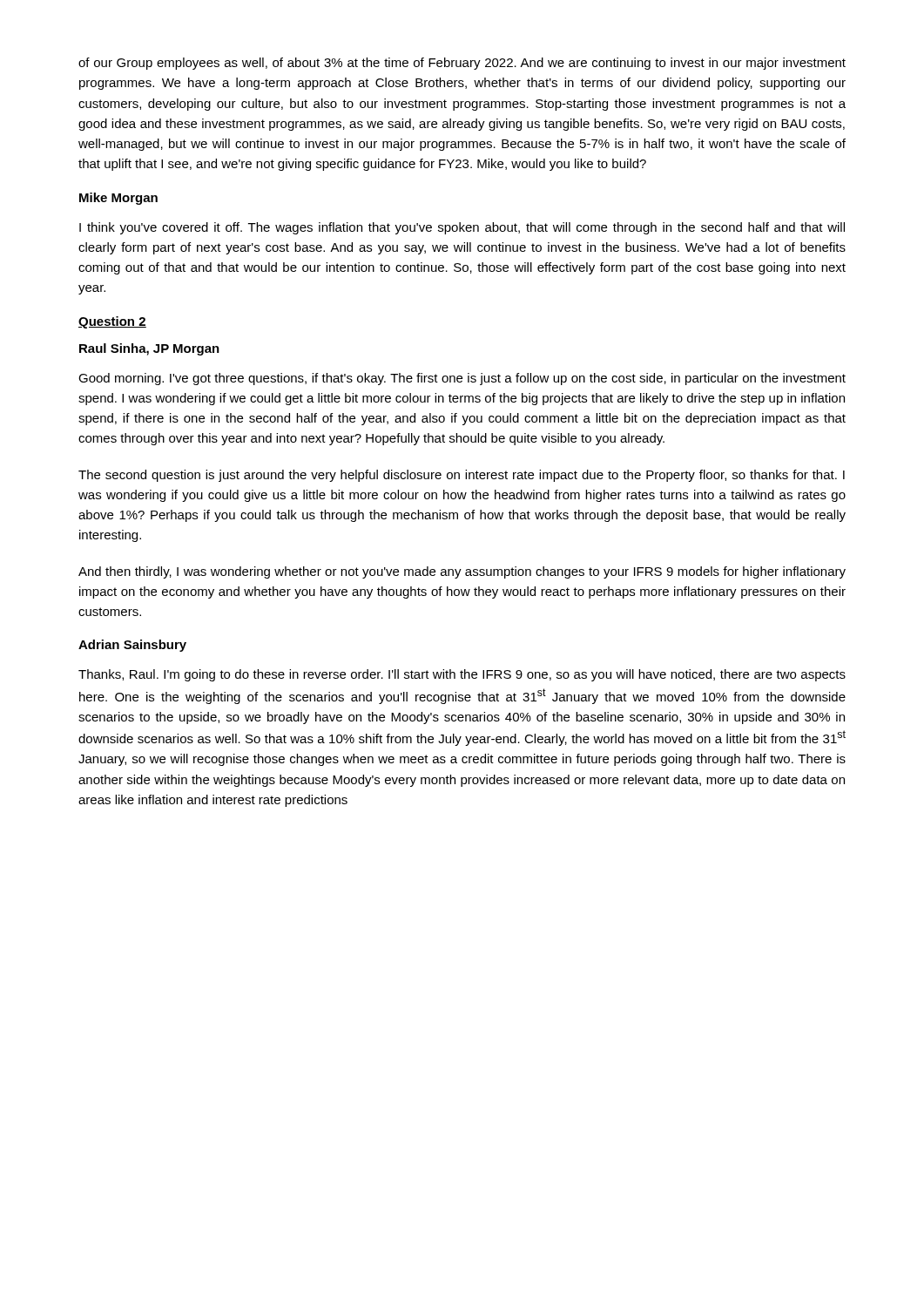Screen dimensions: 1307x924
Task: Select the text block starting "The second question is just around"
Action: (x=462, y=504)
